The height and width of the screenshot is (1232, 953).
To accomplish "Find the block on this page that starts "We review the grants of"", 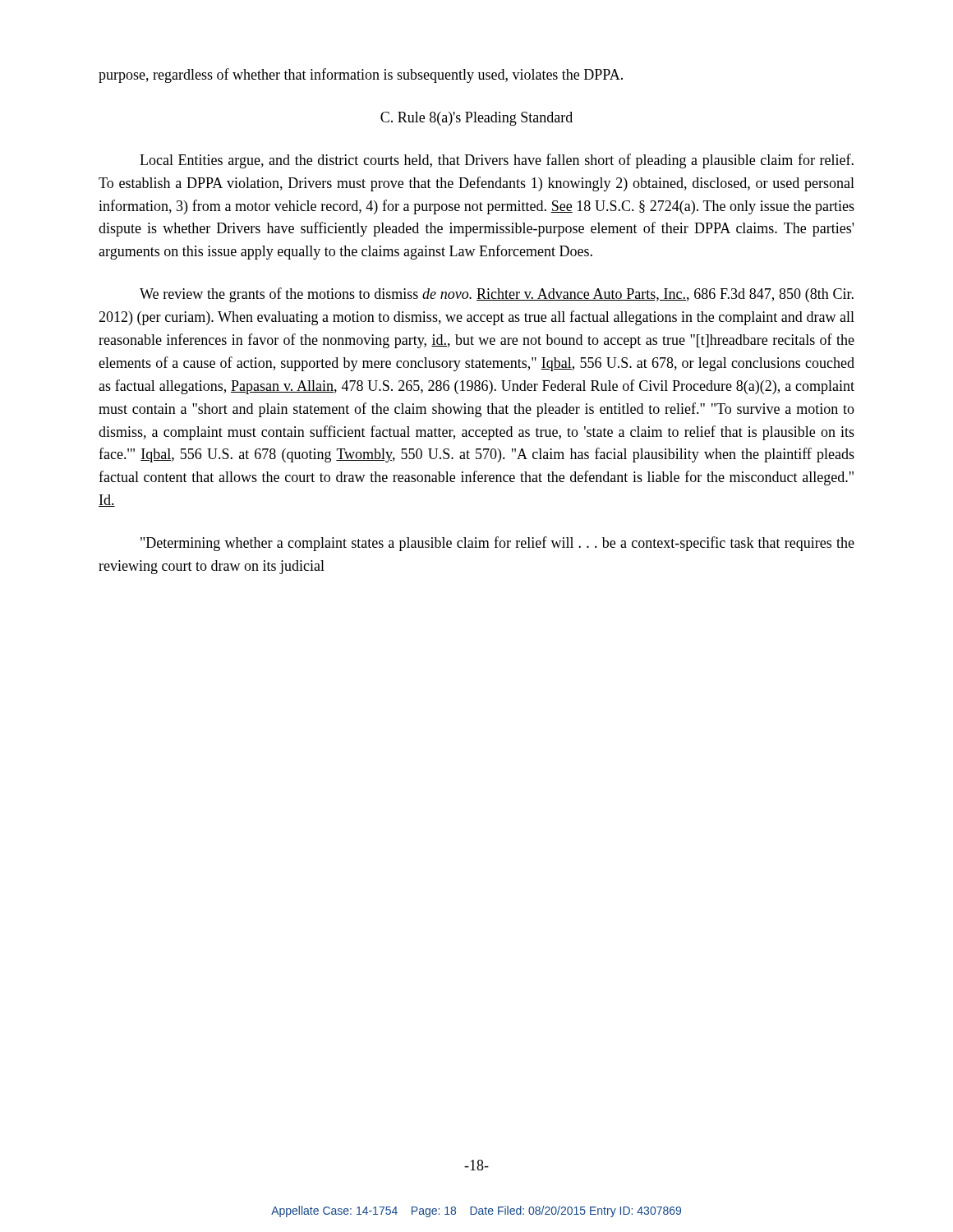I will click(x=476, y=398).
